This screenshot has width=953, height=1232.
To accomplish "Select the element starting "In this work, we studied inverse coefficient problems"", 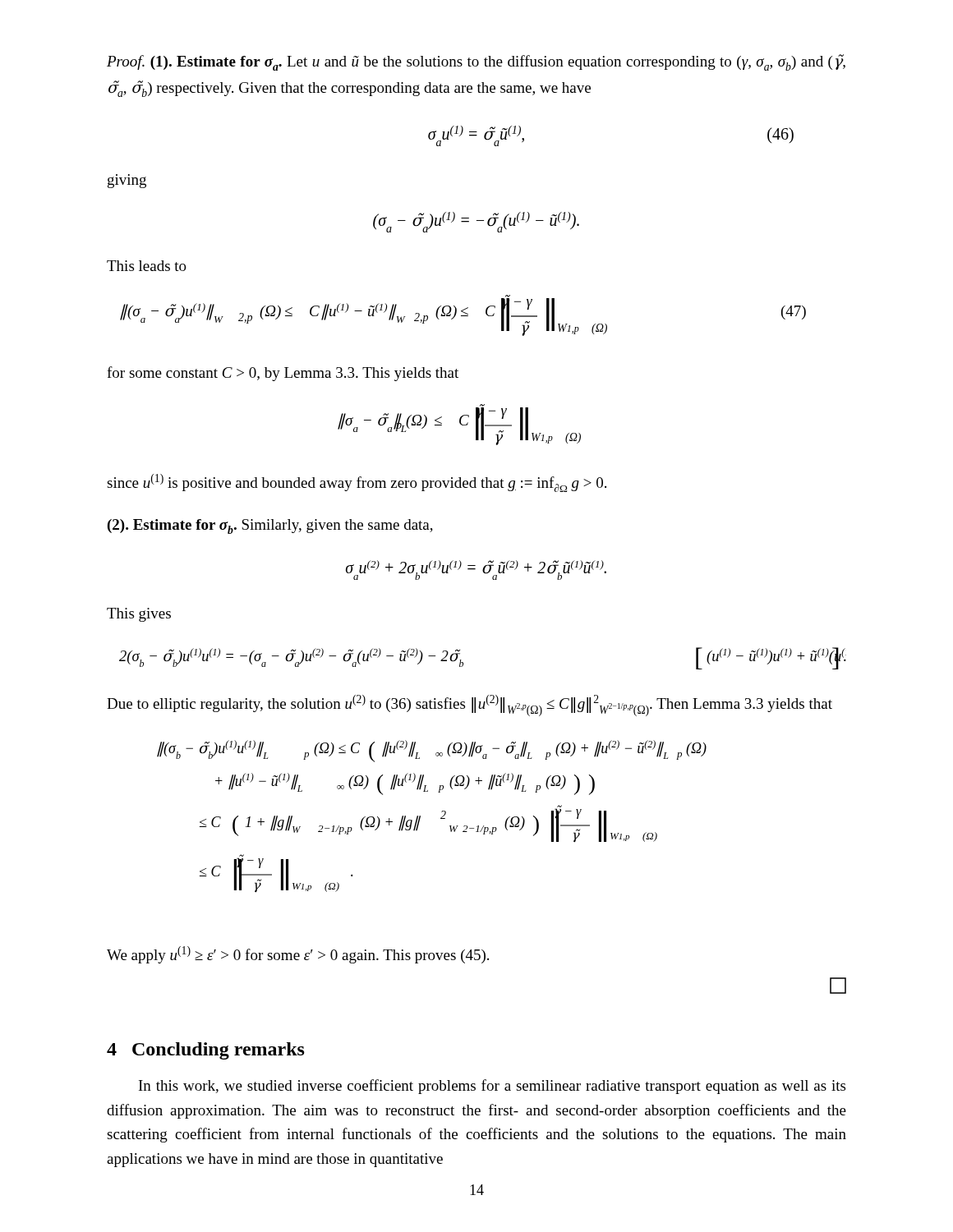I will (x=476, y=1122).
